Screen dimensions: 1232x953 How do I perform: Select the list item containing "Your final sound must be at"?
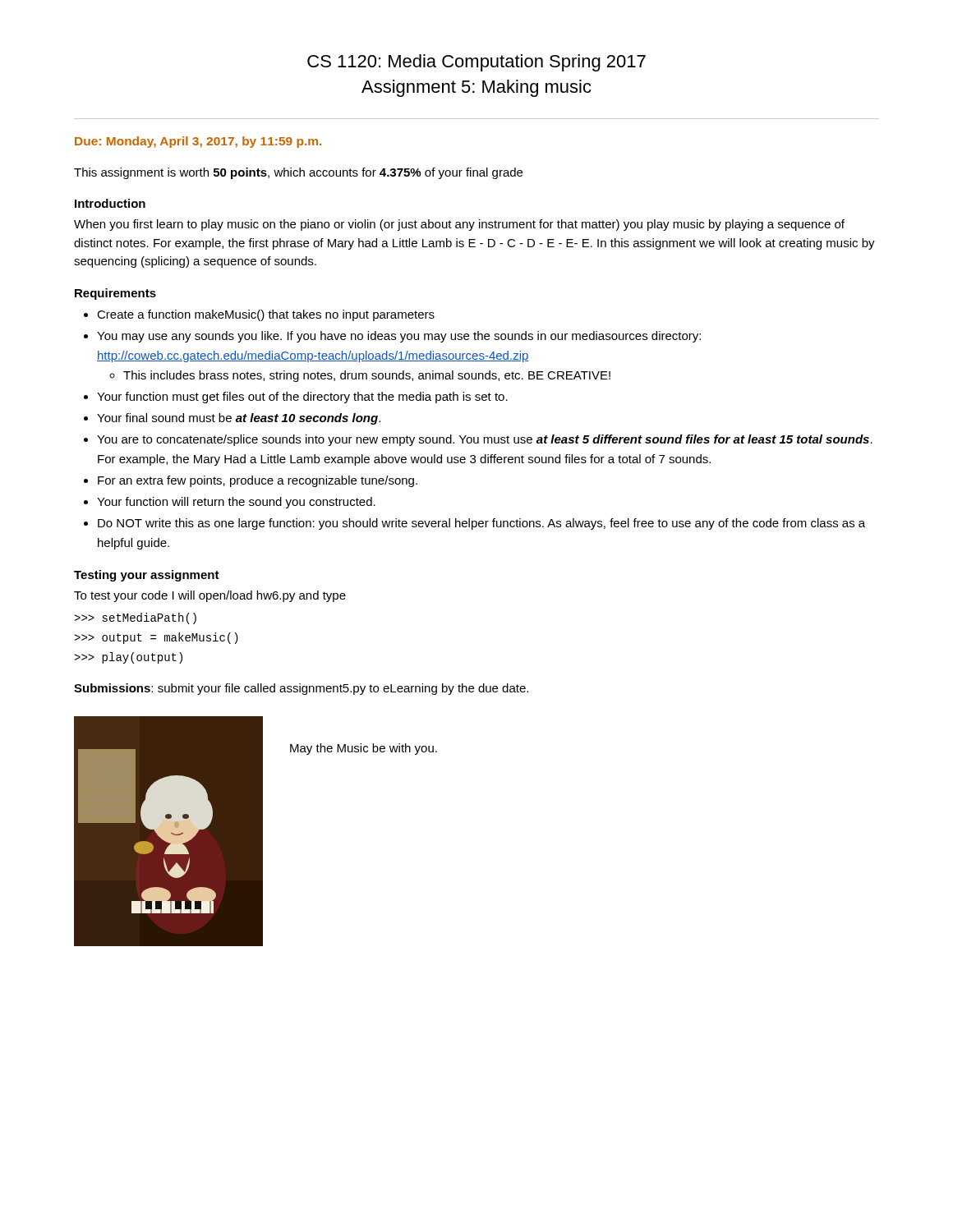tap(239, 417)
